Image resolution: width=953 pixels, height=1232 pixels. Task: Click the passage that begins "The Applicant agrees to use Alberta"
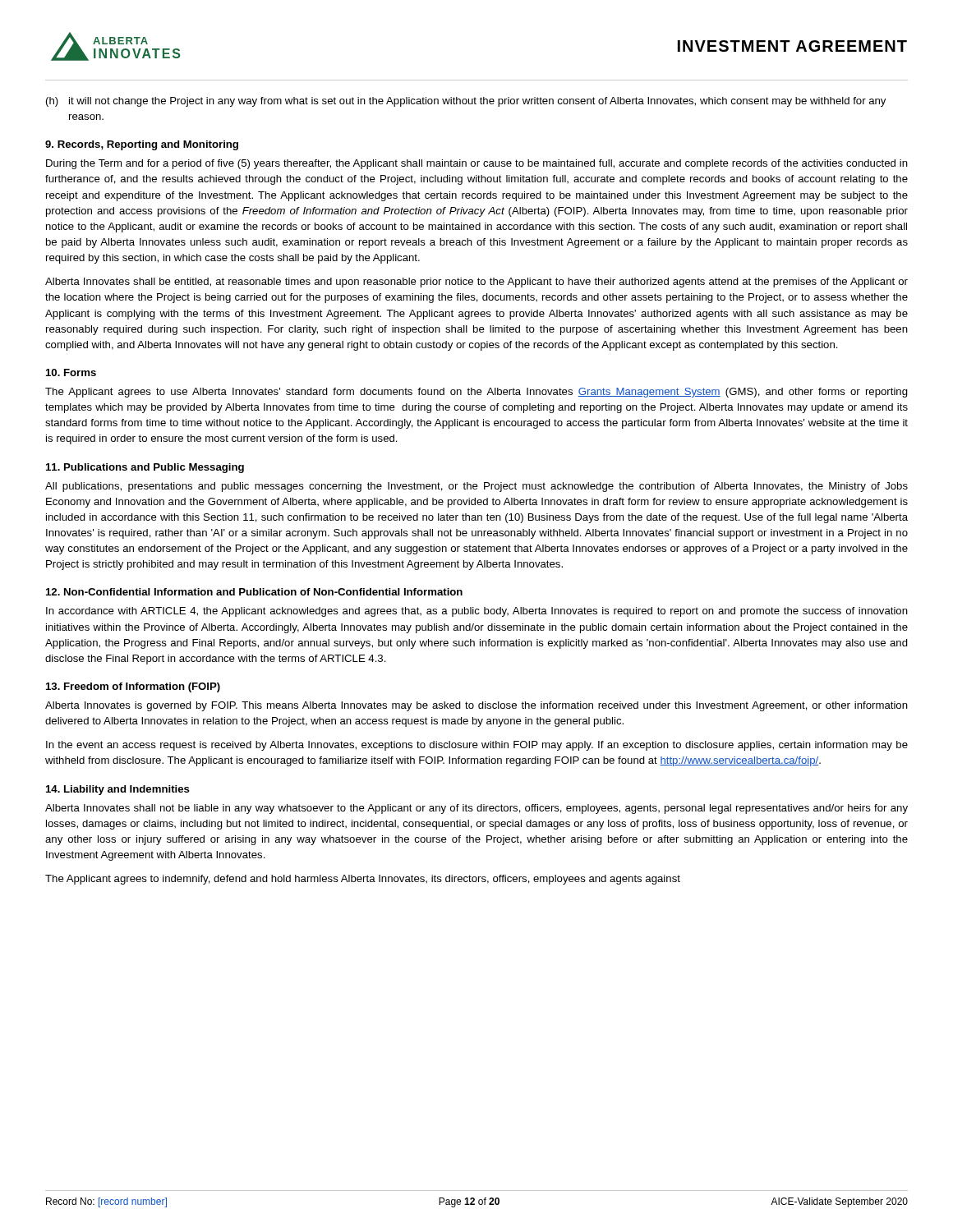pyautogui.click(x=476, y=415)
